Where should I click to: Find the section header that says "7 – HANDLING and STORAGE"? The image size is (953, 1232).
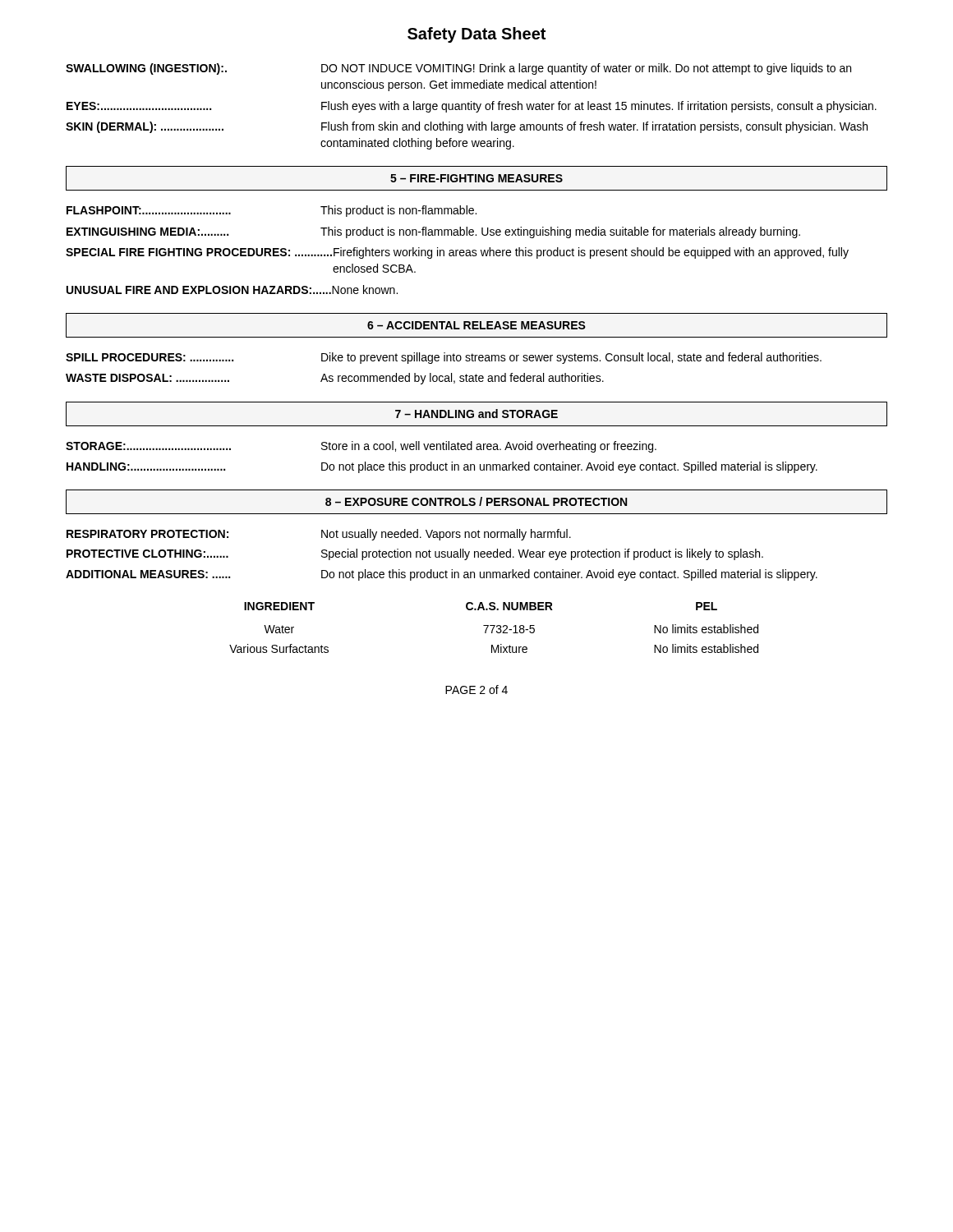tap(476, 414)
